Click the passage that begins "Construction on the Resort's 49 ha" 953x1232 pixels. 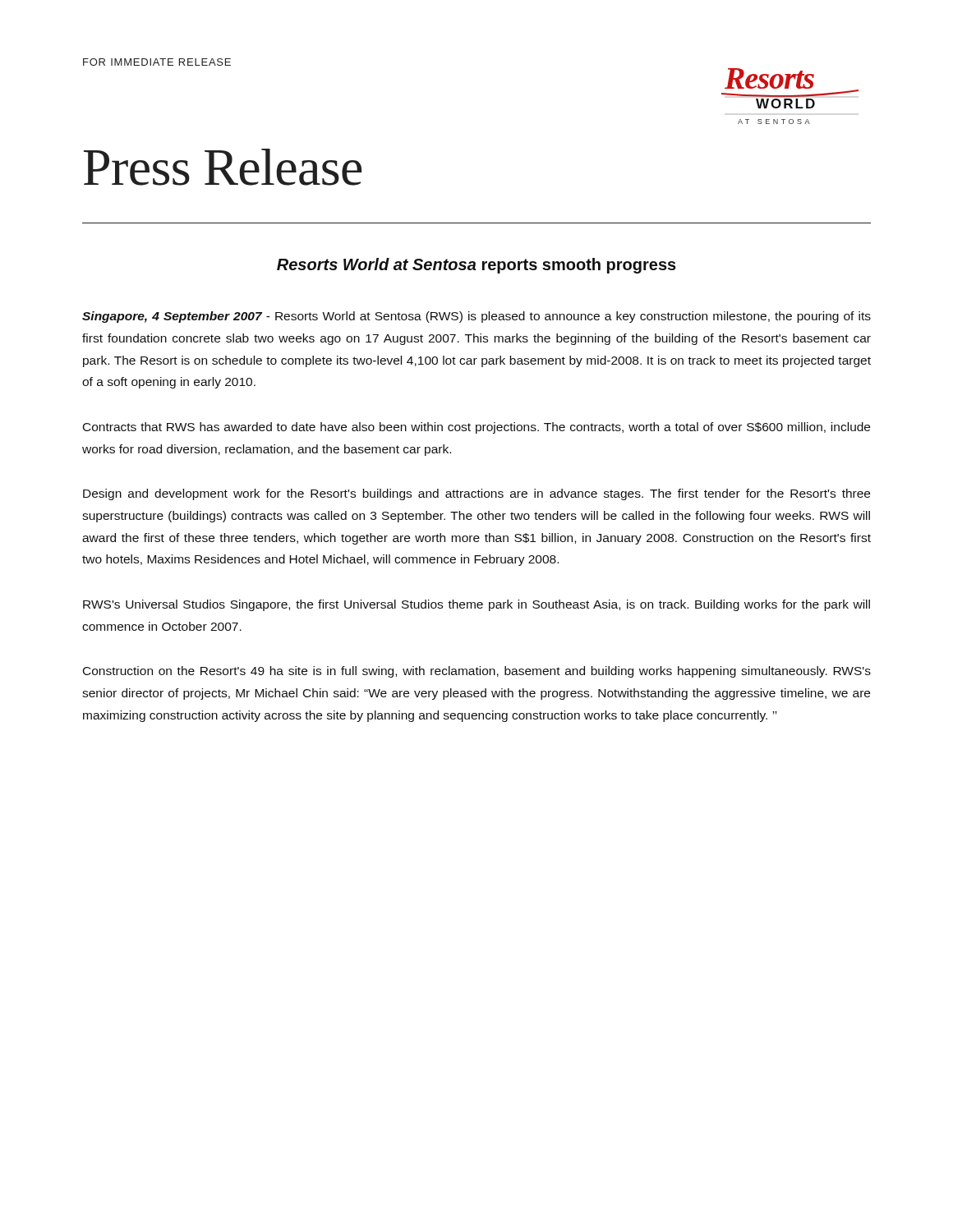pos(476,693)
